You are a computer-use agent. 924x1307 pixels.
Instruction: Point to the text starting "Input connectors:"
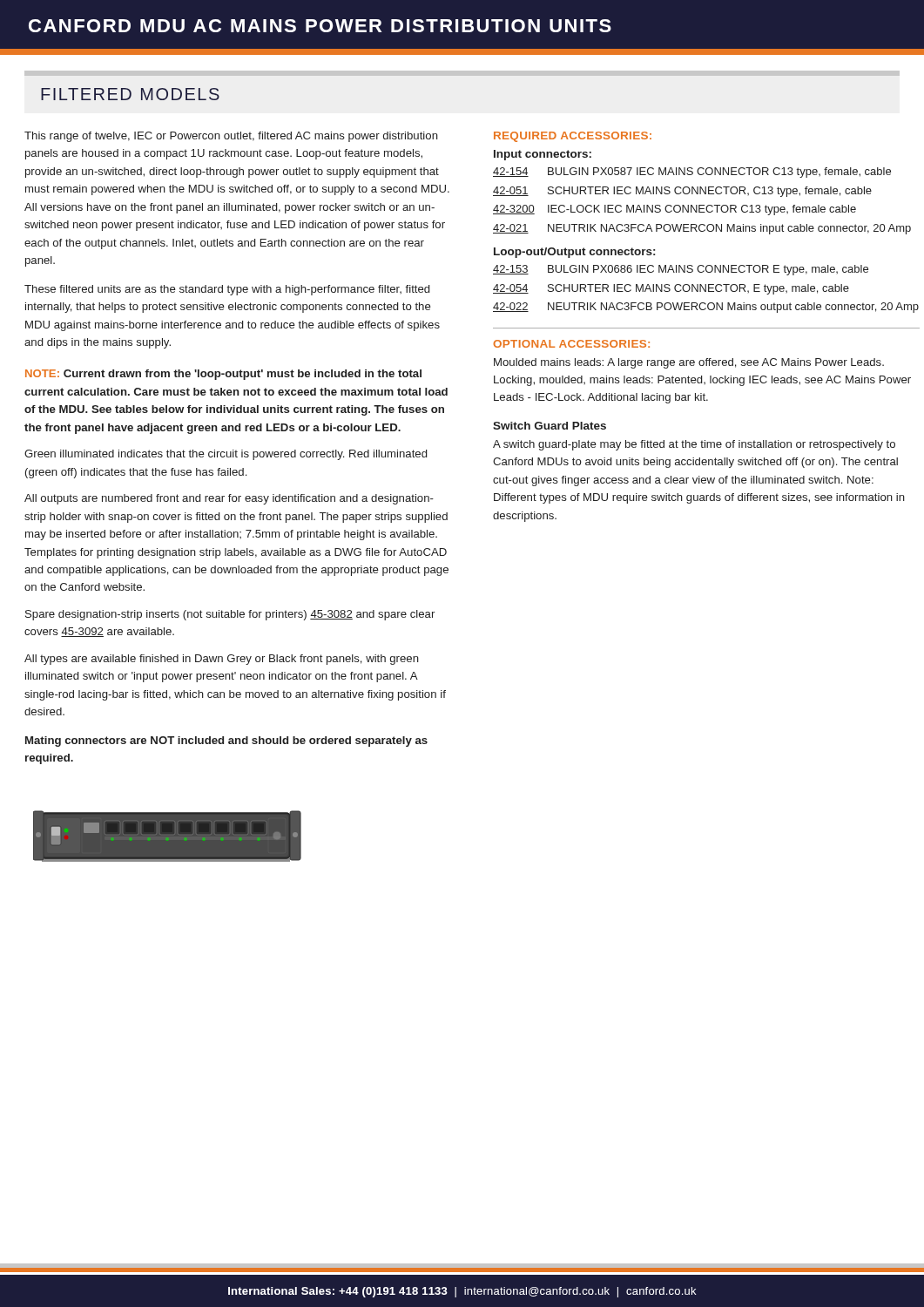pyautogui.click(x=543, y=154)
